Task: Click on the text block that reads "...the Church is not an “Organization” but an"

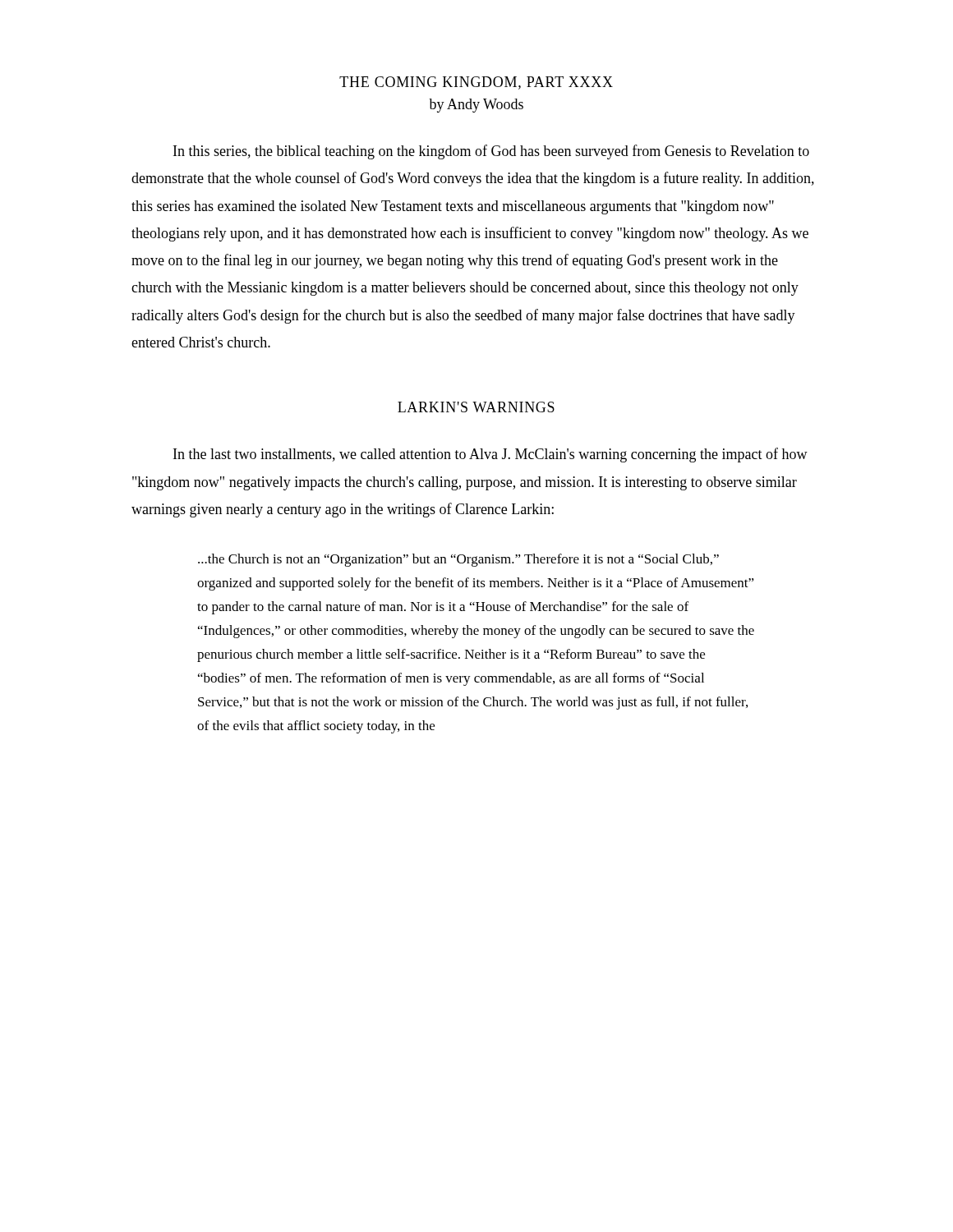Action: (476, 642)
